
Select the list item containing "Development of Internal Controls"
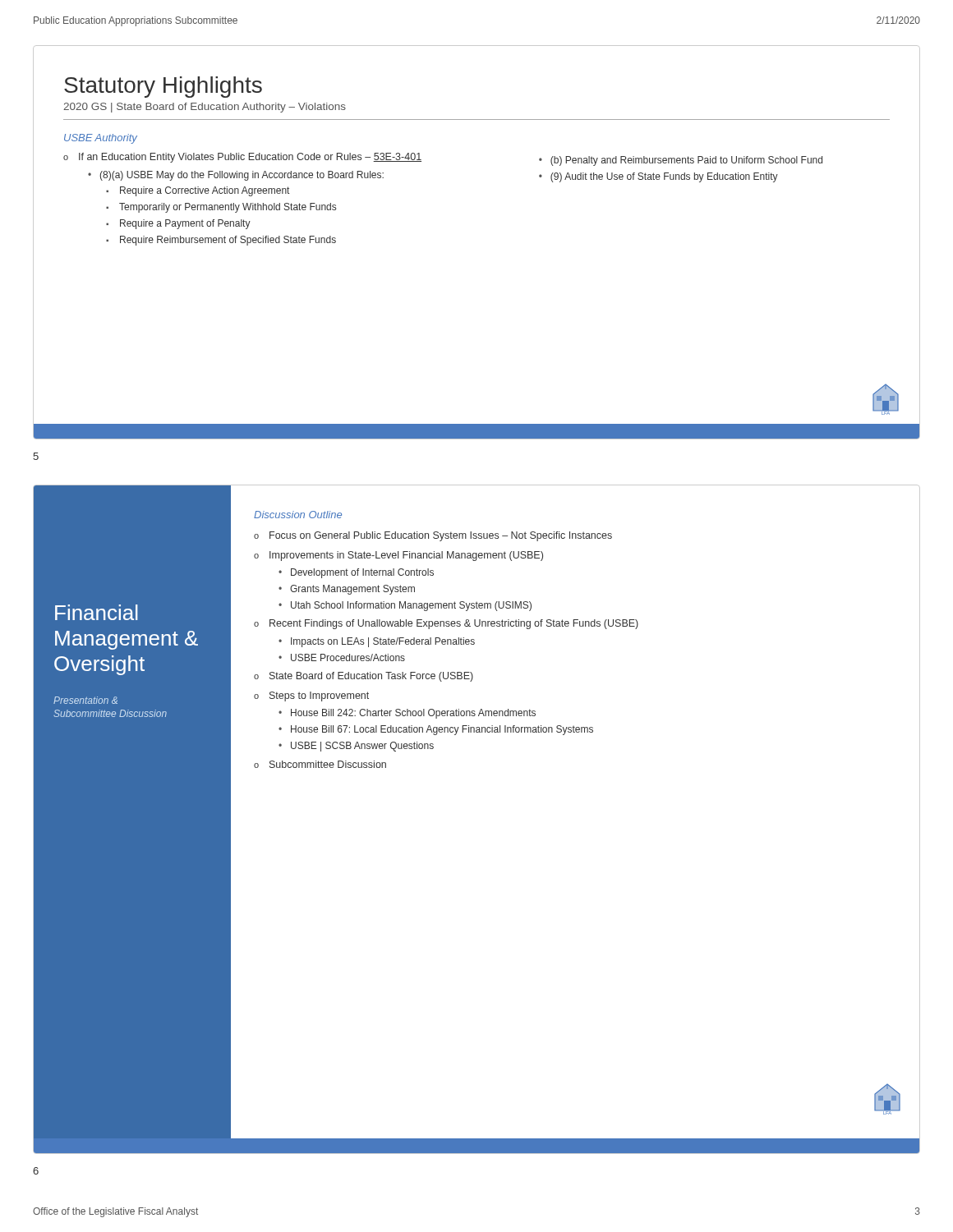(362, 572)
